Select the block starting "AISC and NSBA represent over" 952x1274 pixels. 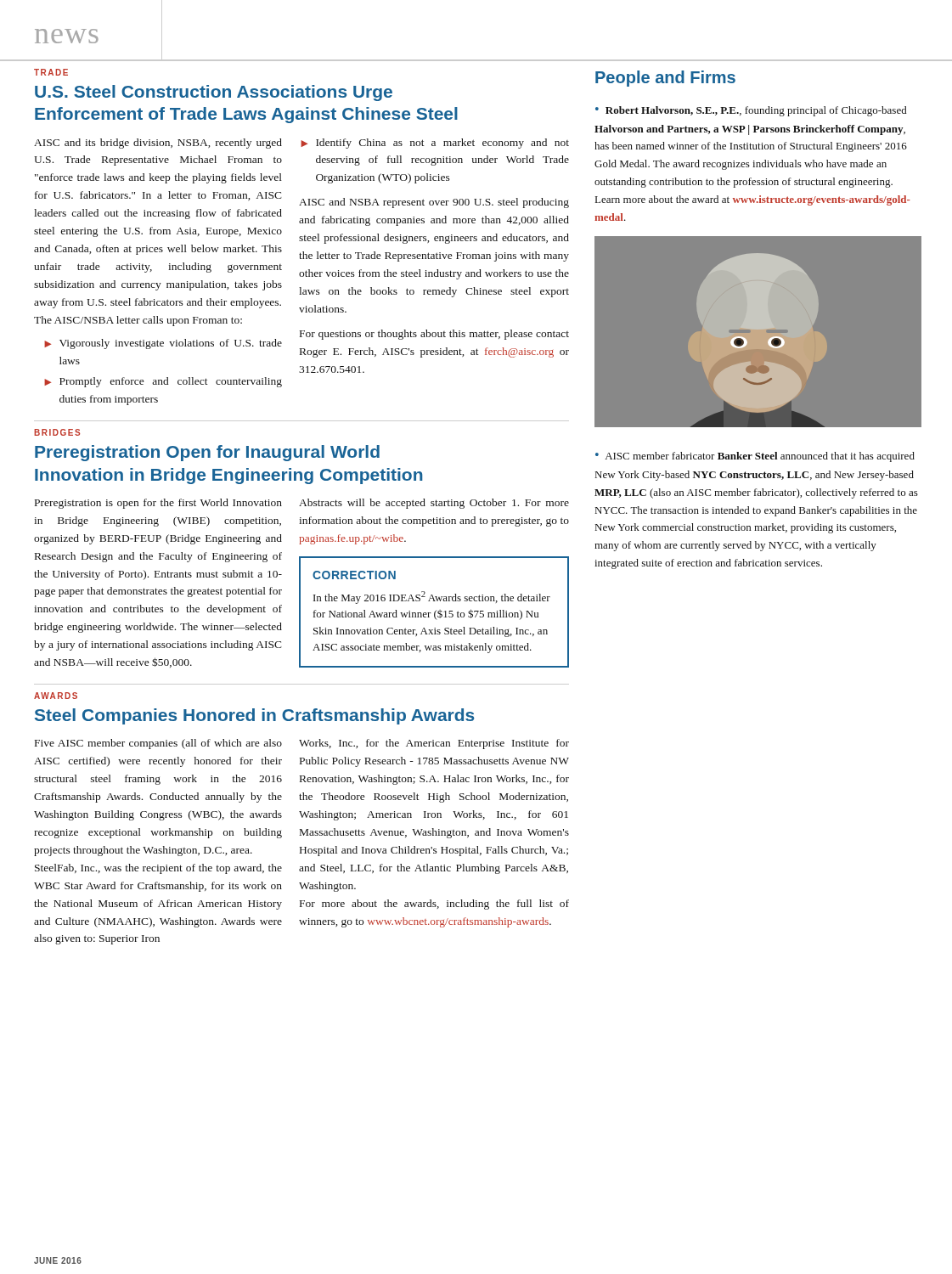click(434, 286)
